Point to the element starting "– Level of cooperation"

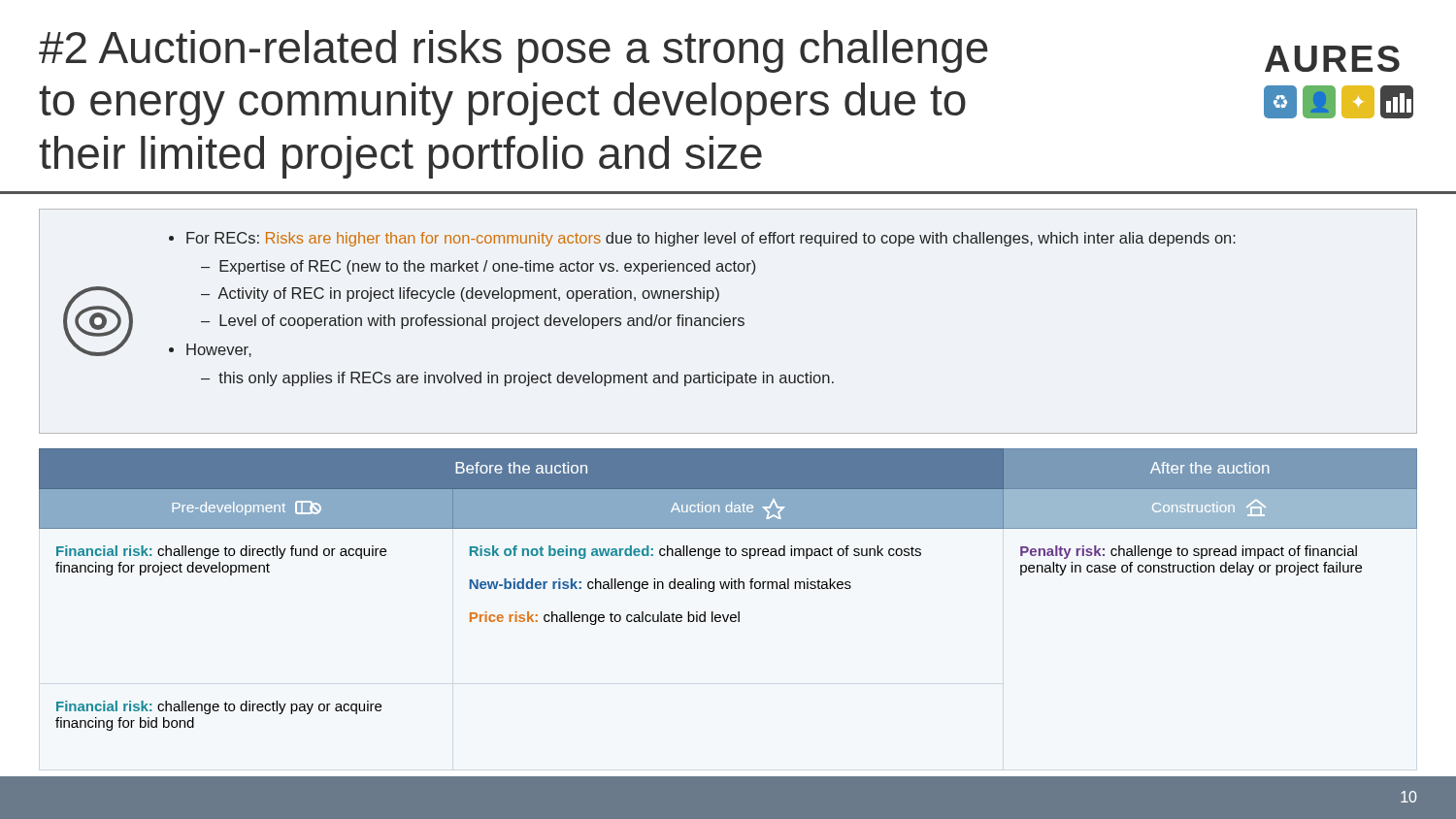click(x=473, y=320)
